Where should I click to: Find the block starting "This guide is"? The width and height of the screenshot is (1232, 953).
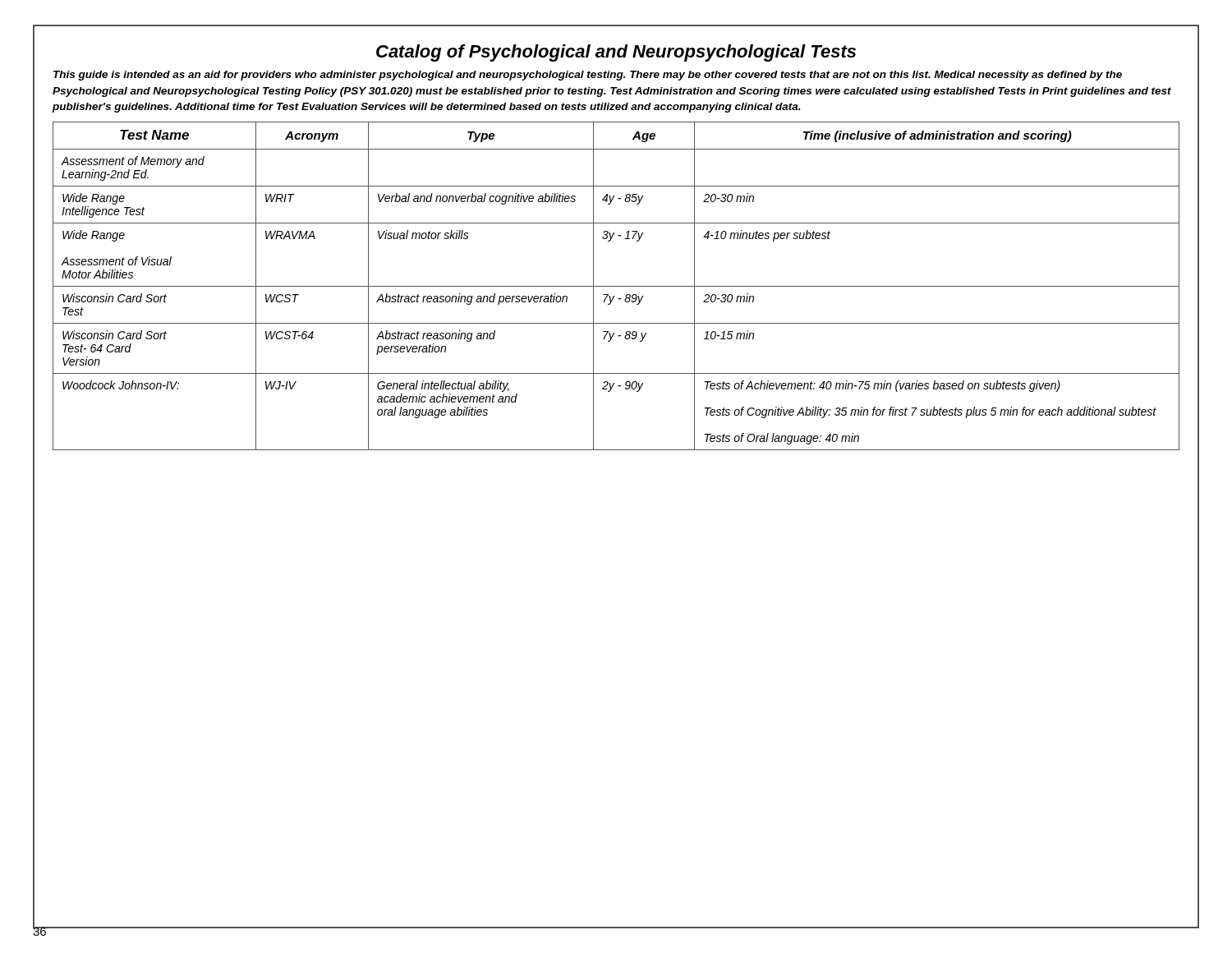click(612, 90)
